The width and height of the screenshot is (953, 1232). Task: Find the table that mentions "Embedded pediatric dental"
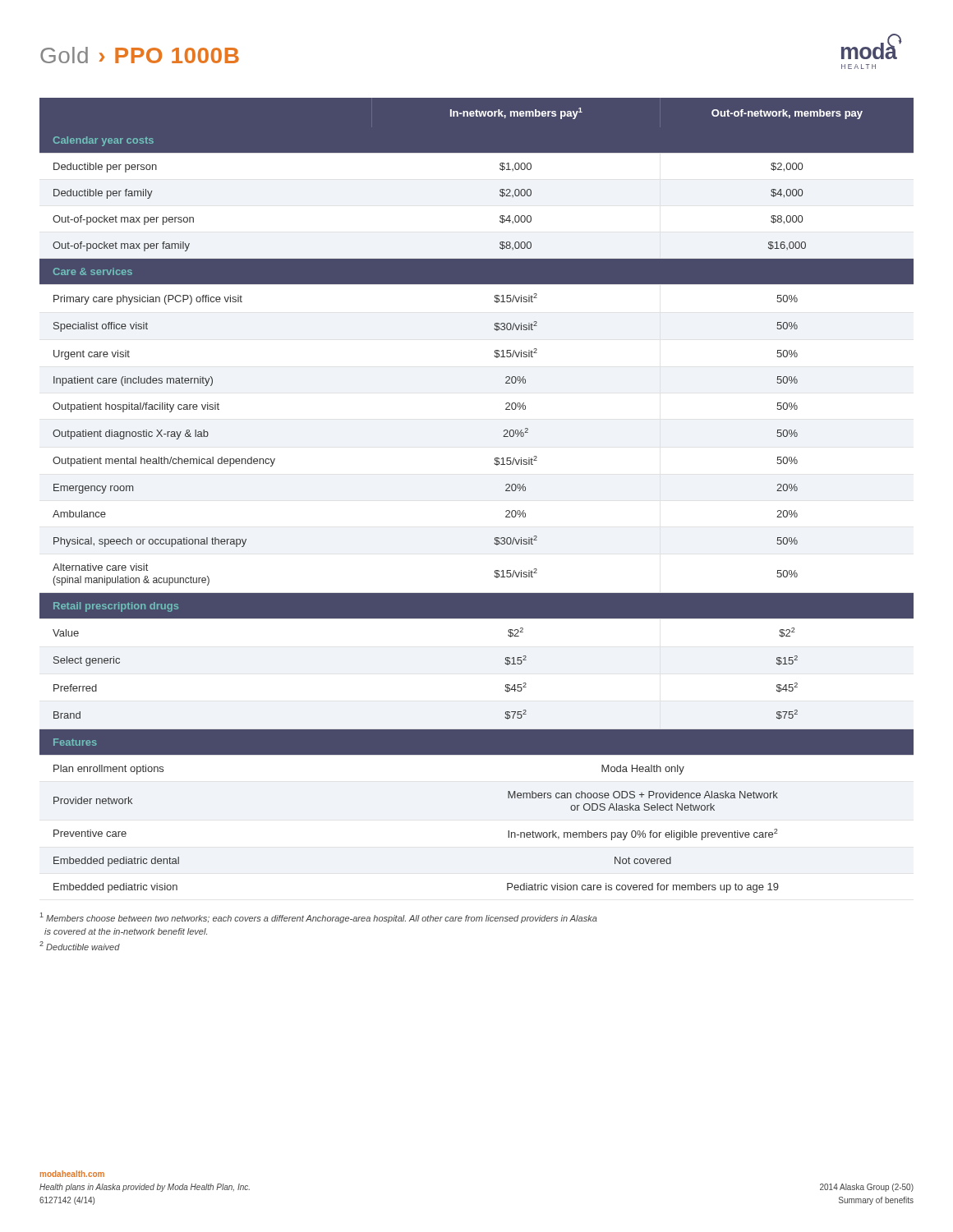tap(476, 499)
